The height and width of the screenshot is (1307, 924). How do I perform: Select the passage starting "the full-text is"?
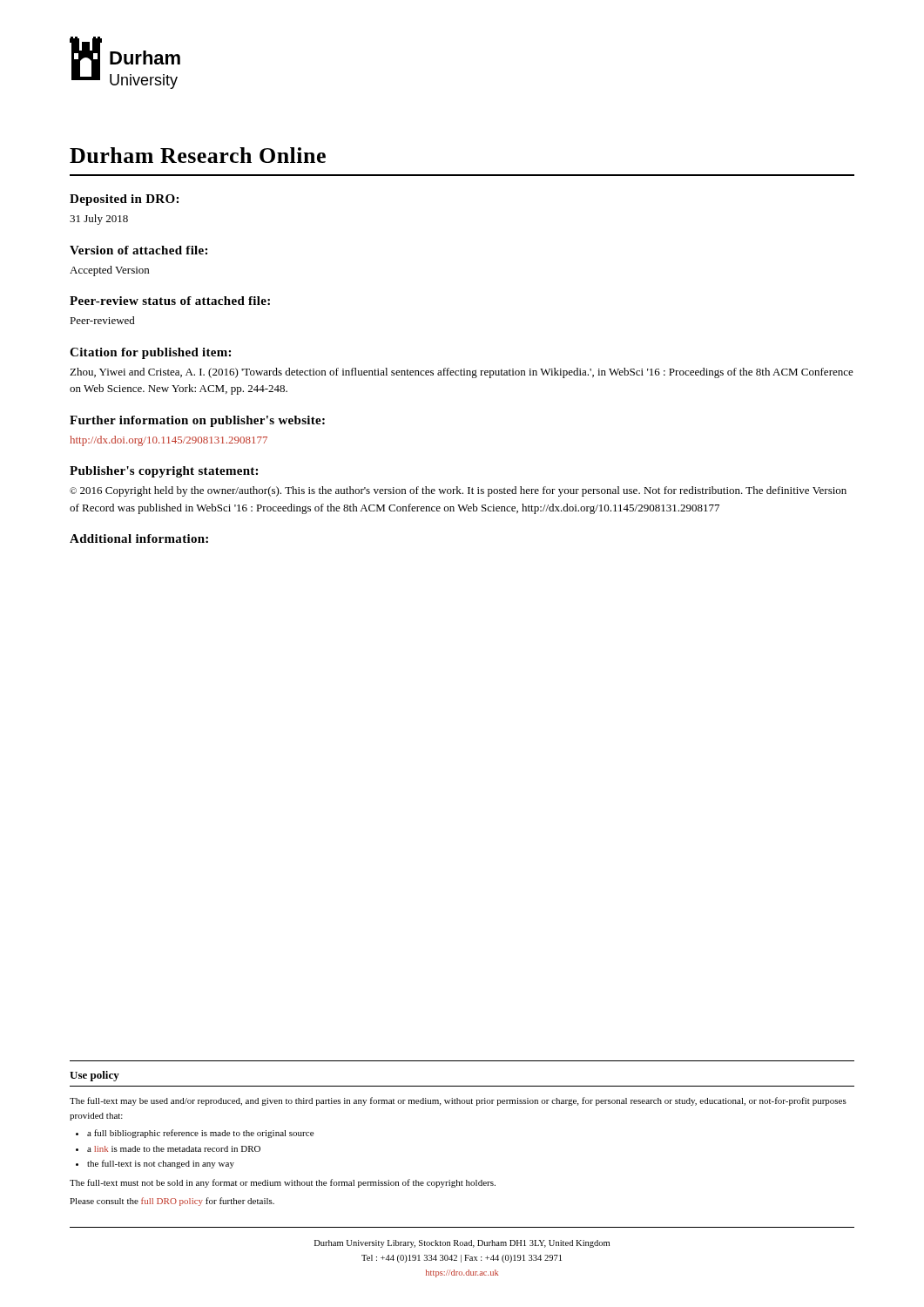[161, 1164]
